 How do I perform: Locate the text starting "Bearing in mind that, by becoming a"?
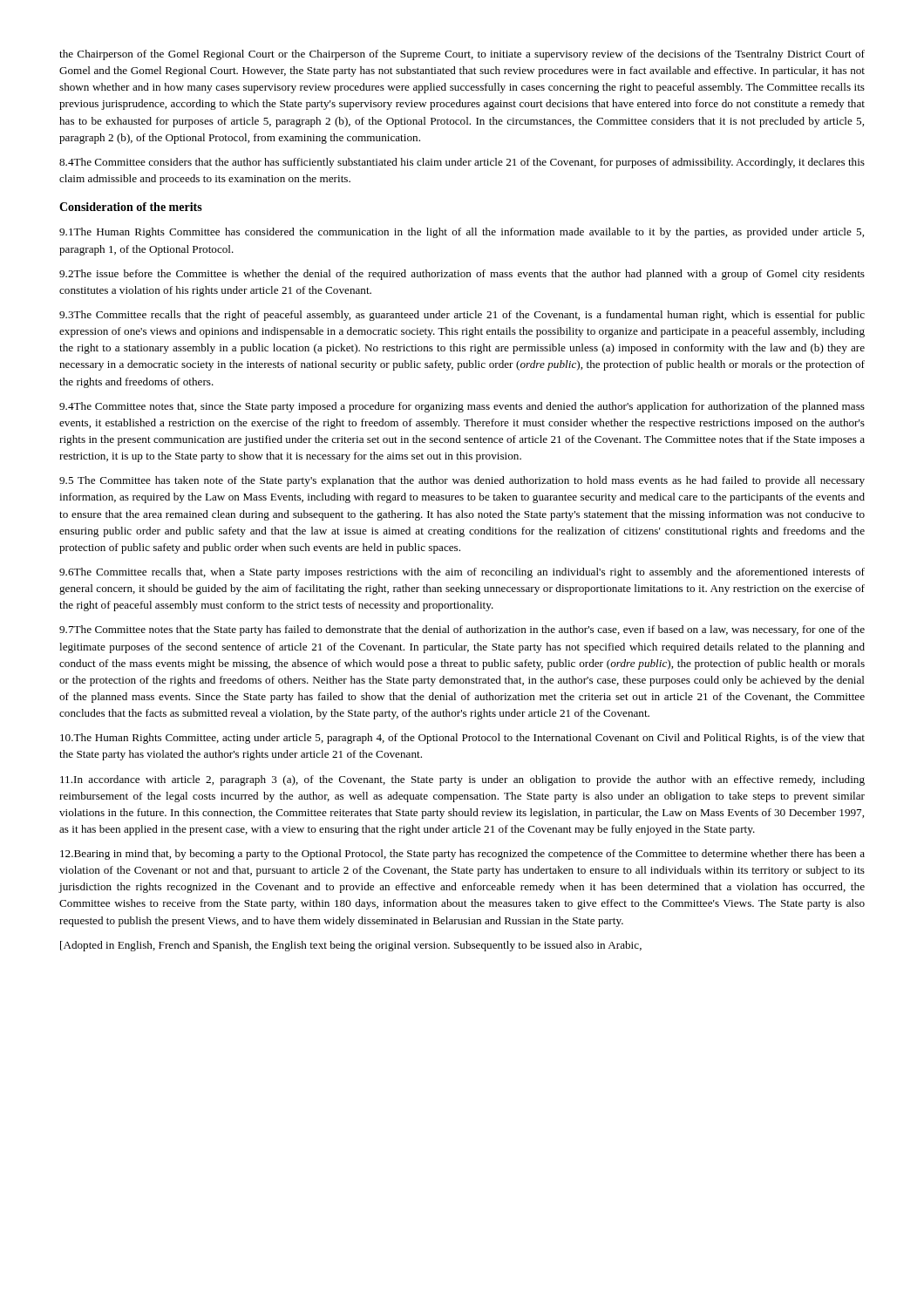click(x=462, y=887)
